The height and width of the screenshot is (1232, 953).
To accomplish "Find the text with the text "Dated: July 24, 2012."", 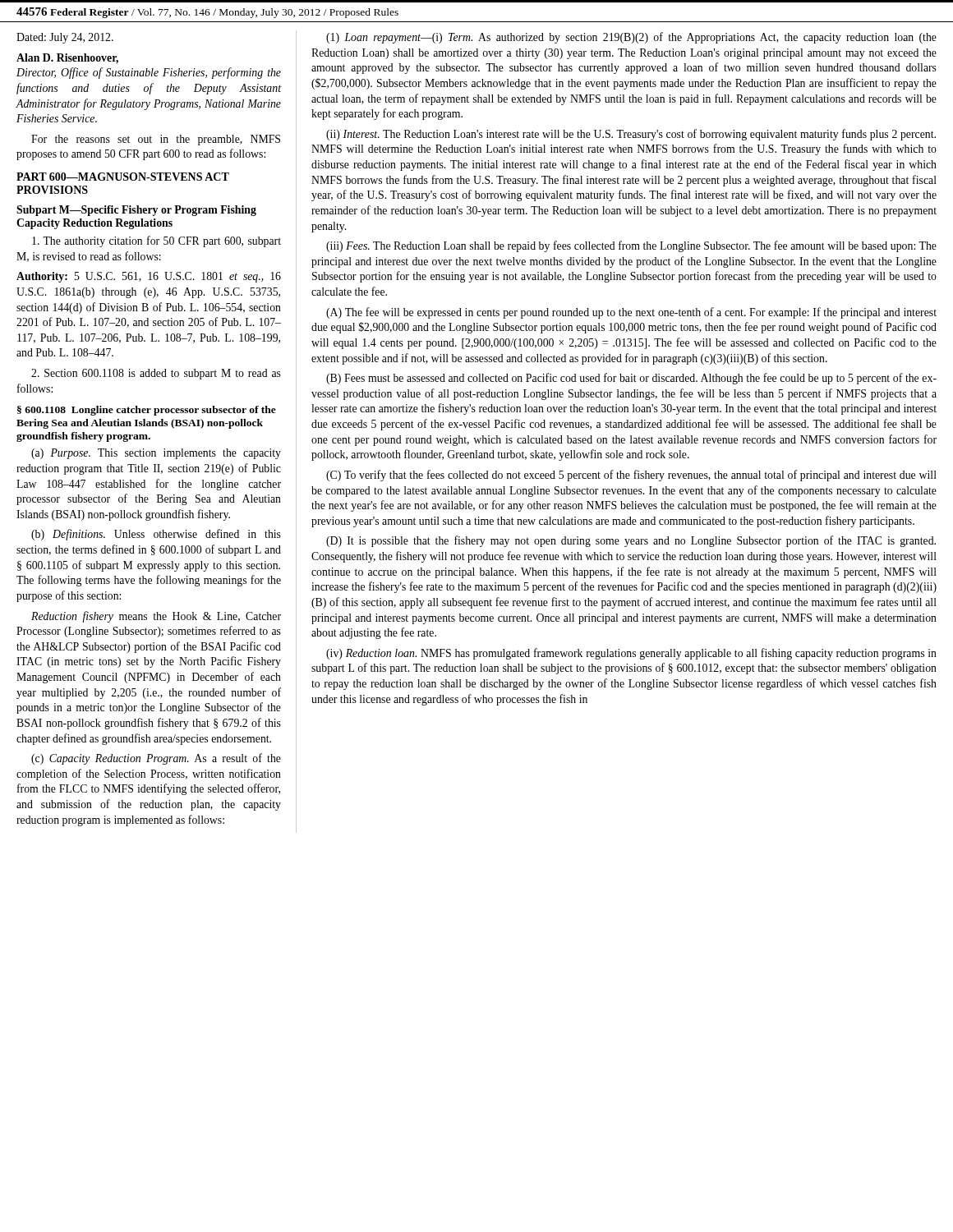I will 65,38.
